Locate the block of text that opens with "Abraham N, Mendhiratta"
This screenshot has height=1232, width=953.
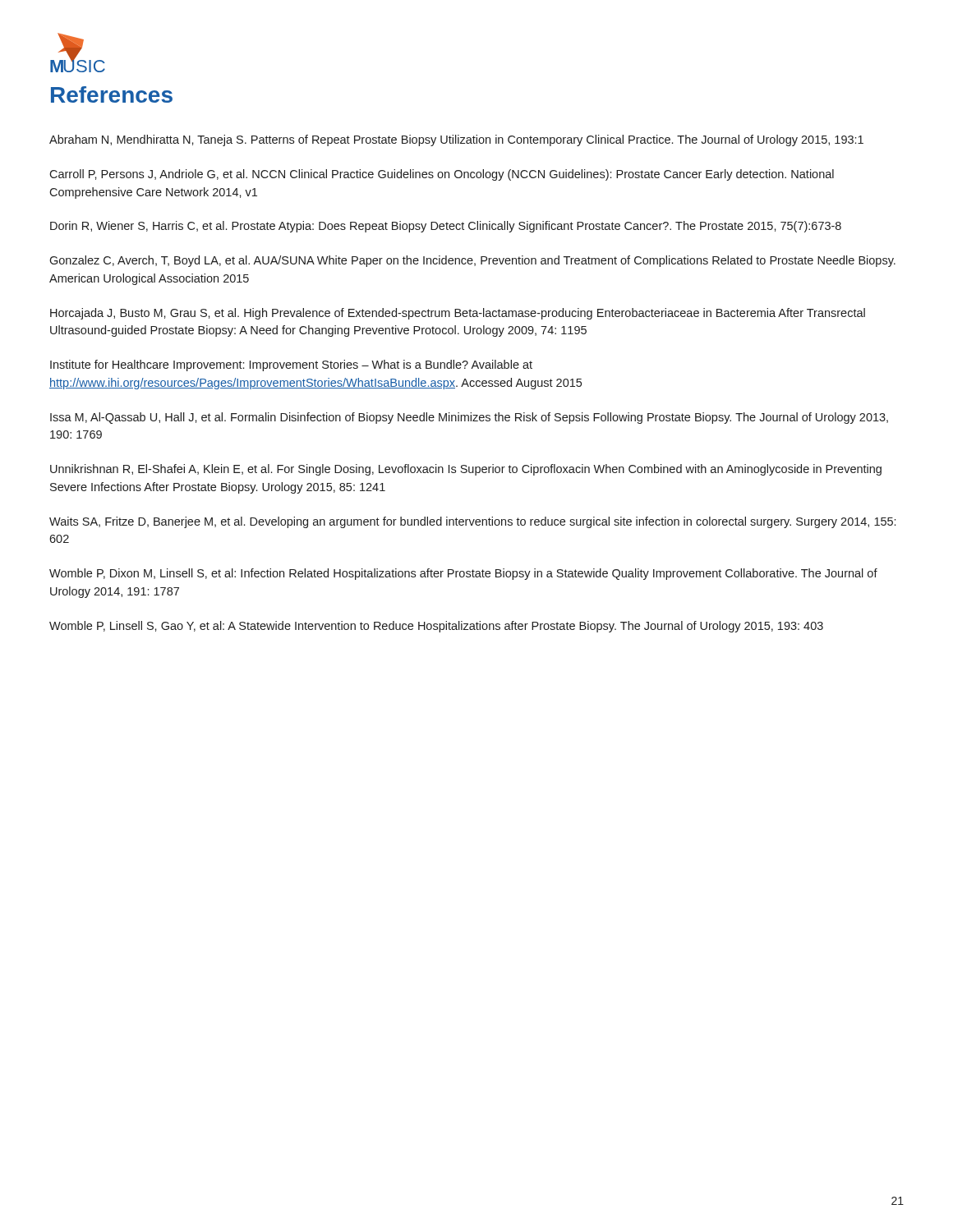[457, 140]
